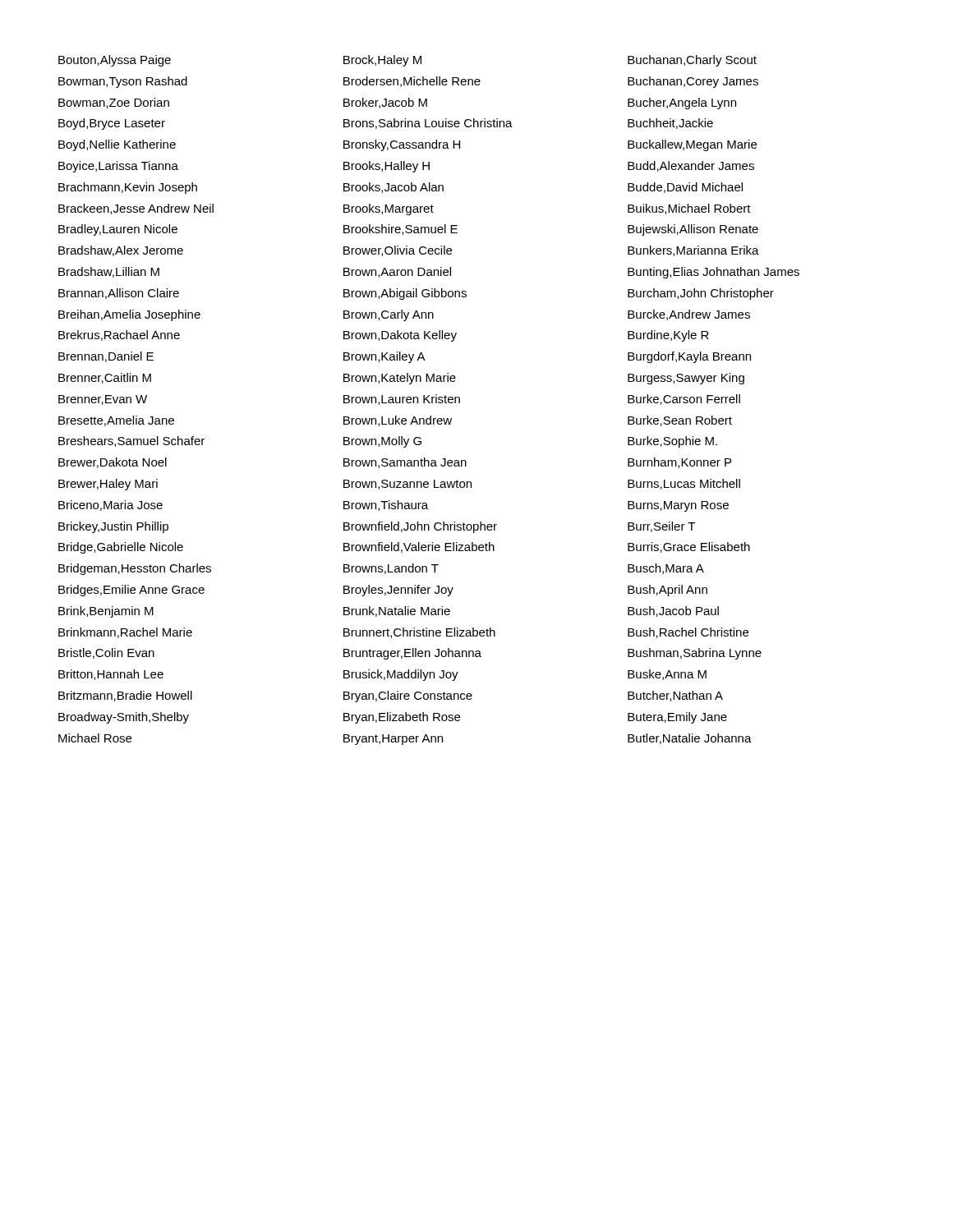Find "Brown,Aaron Daniel" on this page
The image size is (953, 1232).
click(397, 271)
